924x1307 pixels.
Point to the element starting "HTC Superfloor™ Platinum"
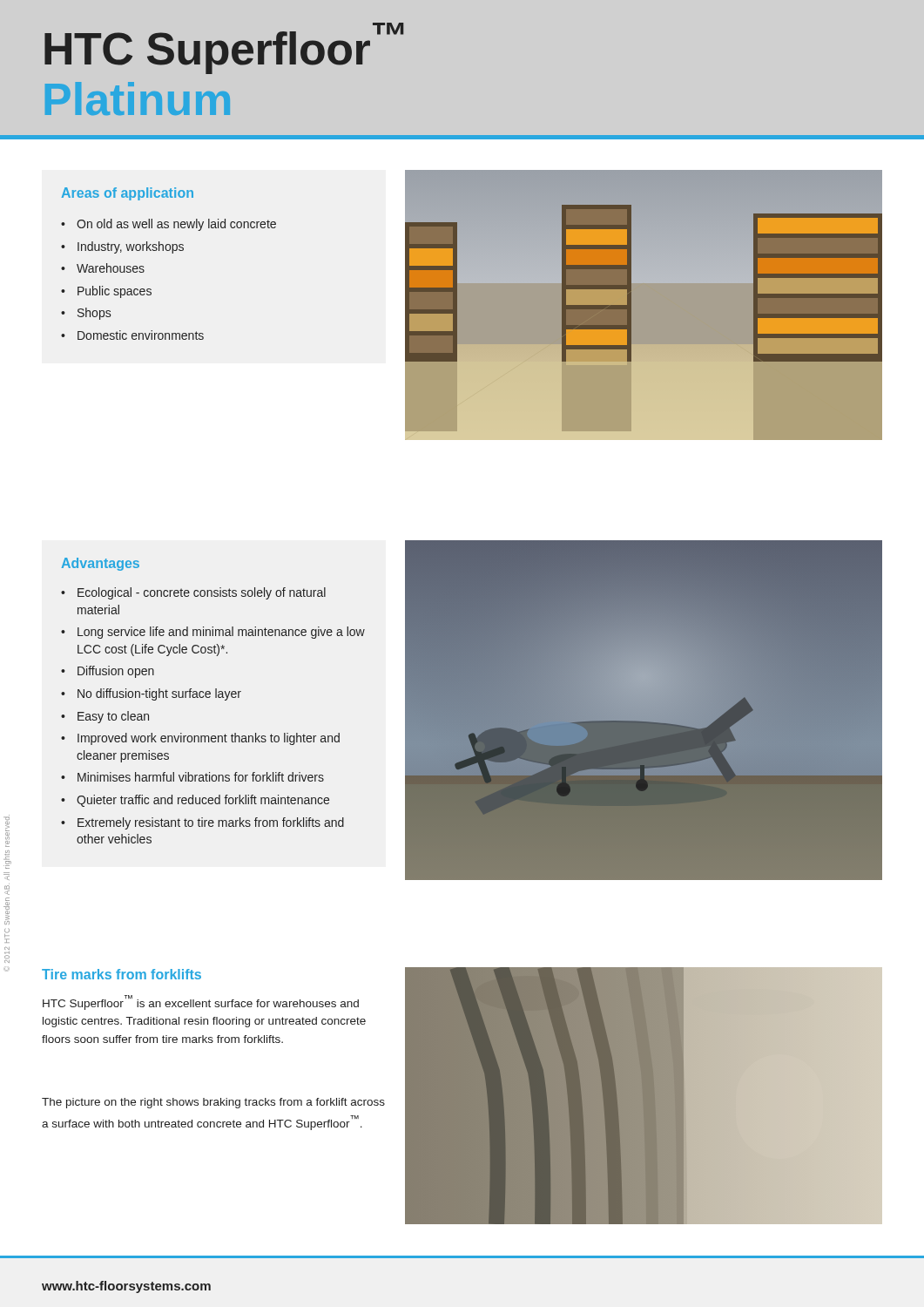point(225,70)
